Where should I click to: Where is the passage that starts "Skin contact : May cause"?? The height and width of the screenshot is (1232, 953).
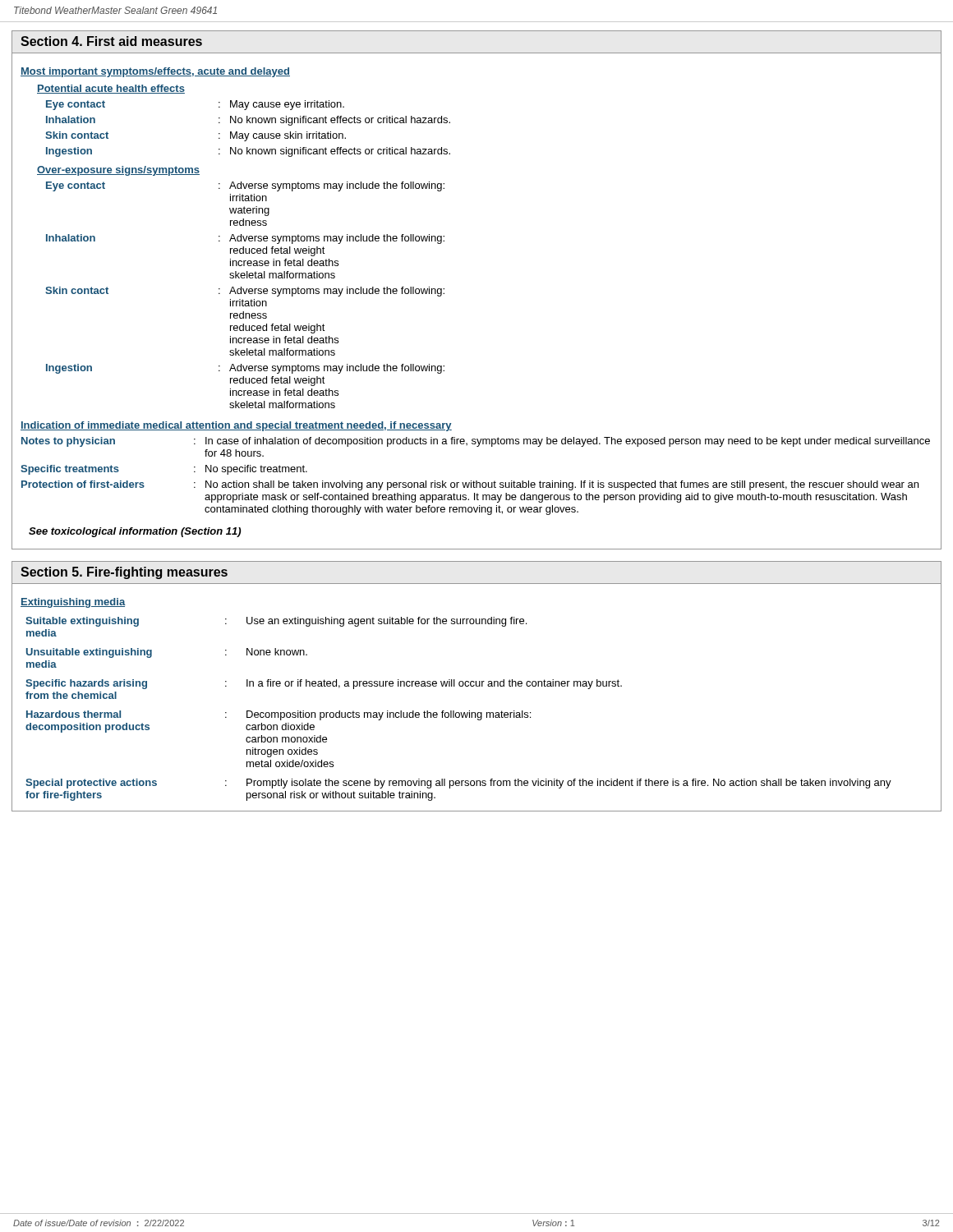(x=73, y=136)
